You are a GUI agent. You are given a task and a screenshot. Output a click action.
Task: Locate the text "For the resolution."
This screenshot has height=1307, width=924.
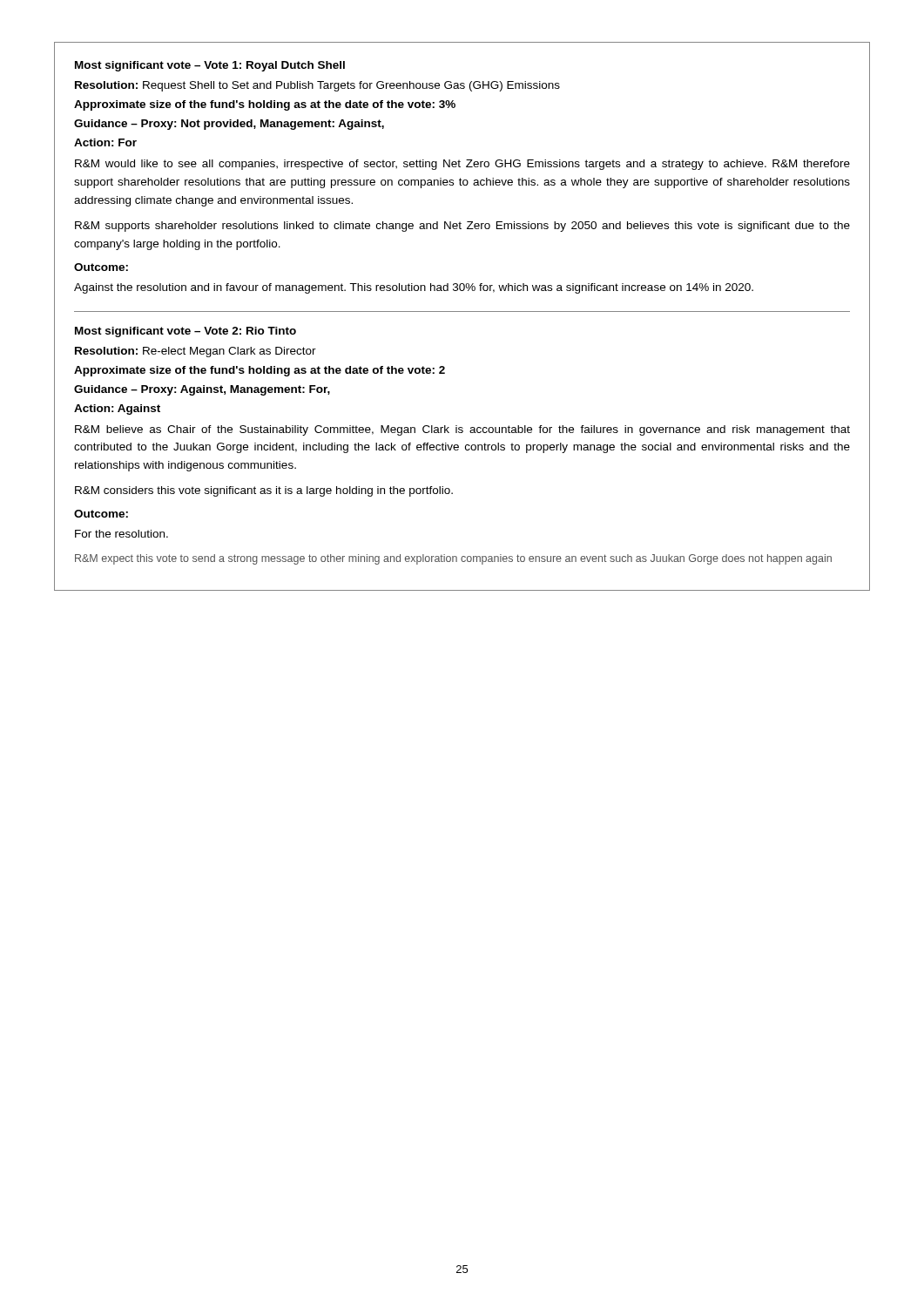click(121, 534)
